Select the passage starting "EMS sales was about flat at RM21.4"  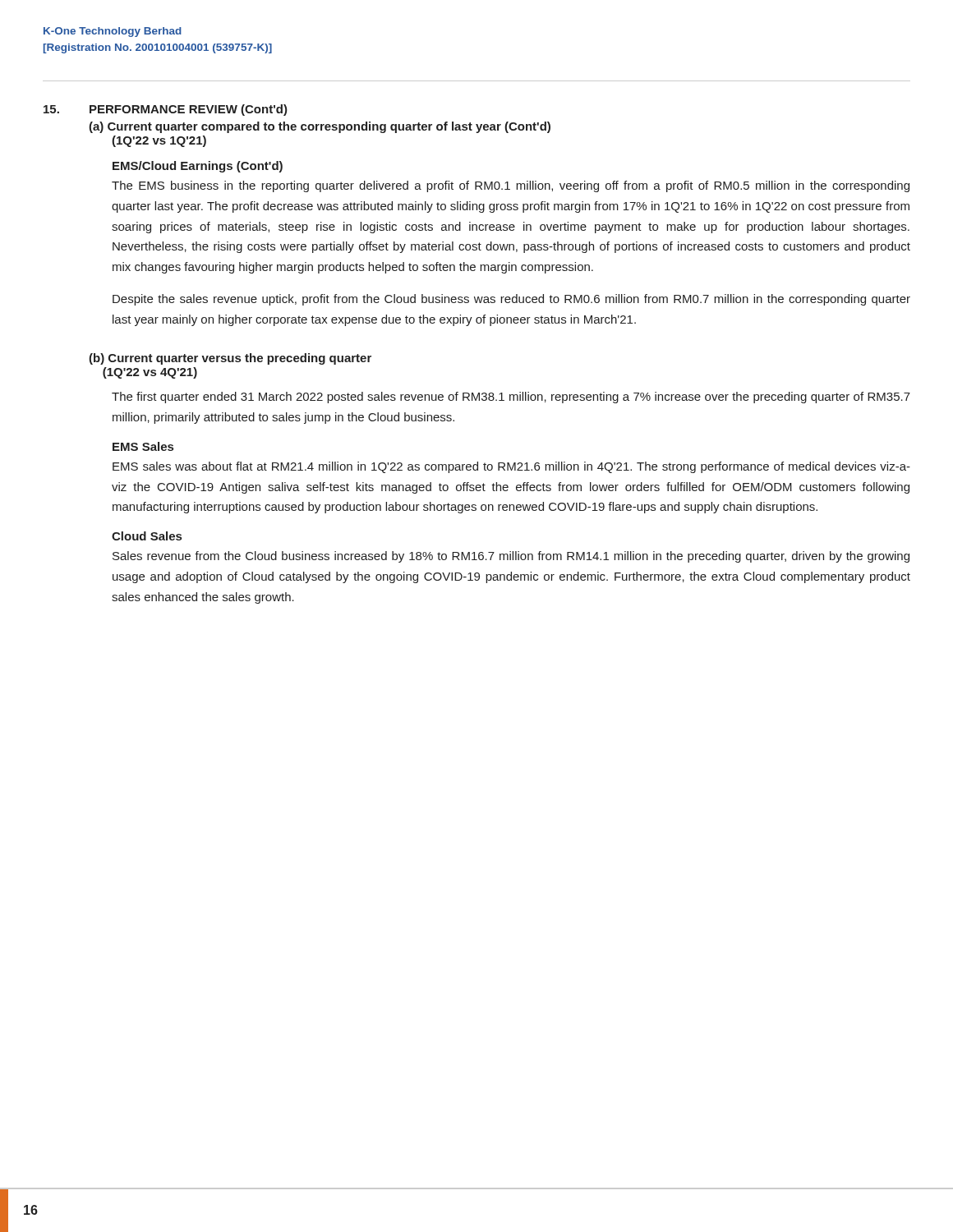coord(511,486)
